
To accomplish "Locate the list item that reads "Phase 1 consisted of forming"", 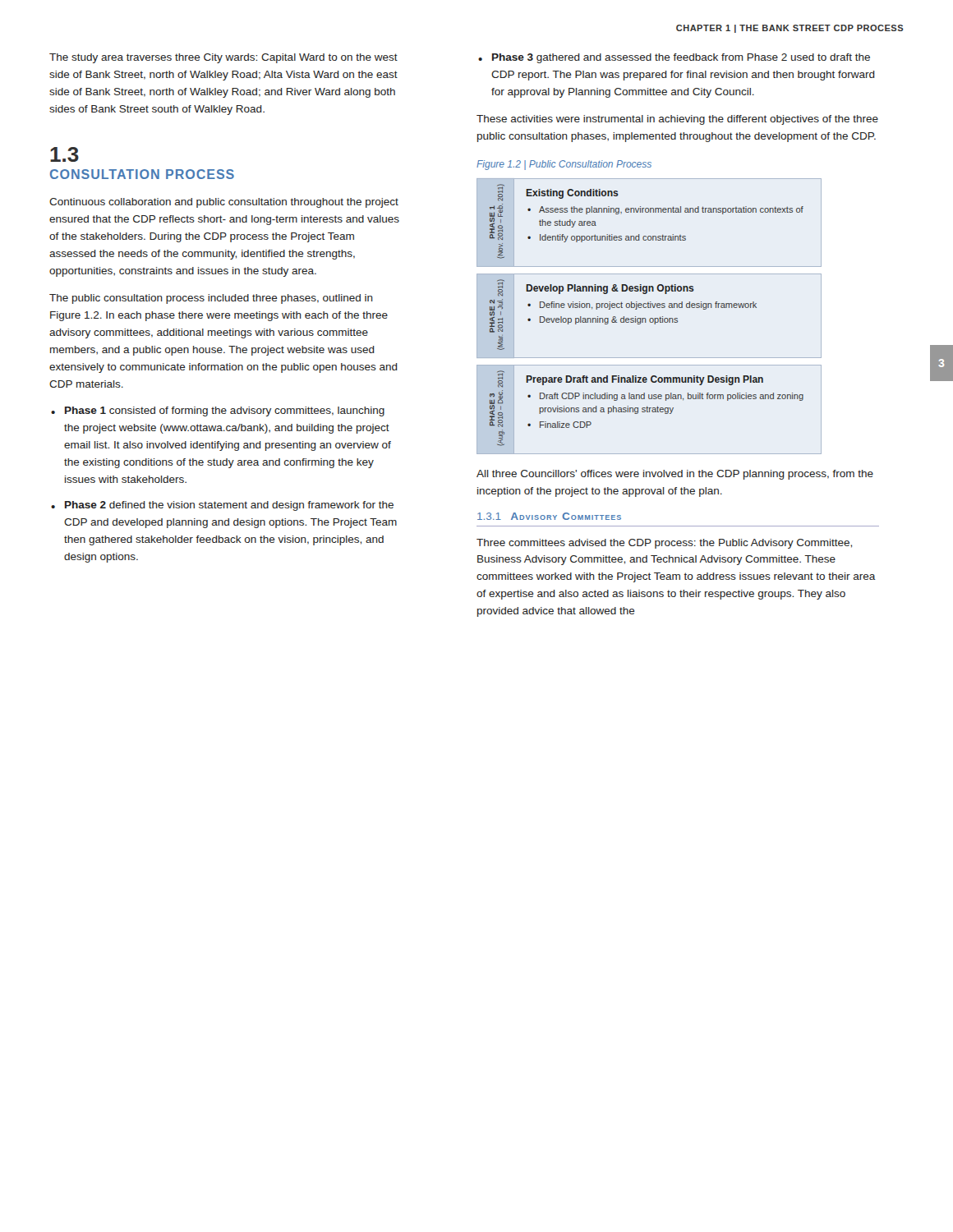I will point(227,445).
